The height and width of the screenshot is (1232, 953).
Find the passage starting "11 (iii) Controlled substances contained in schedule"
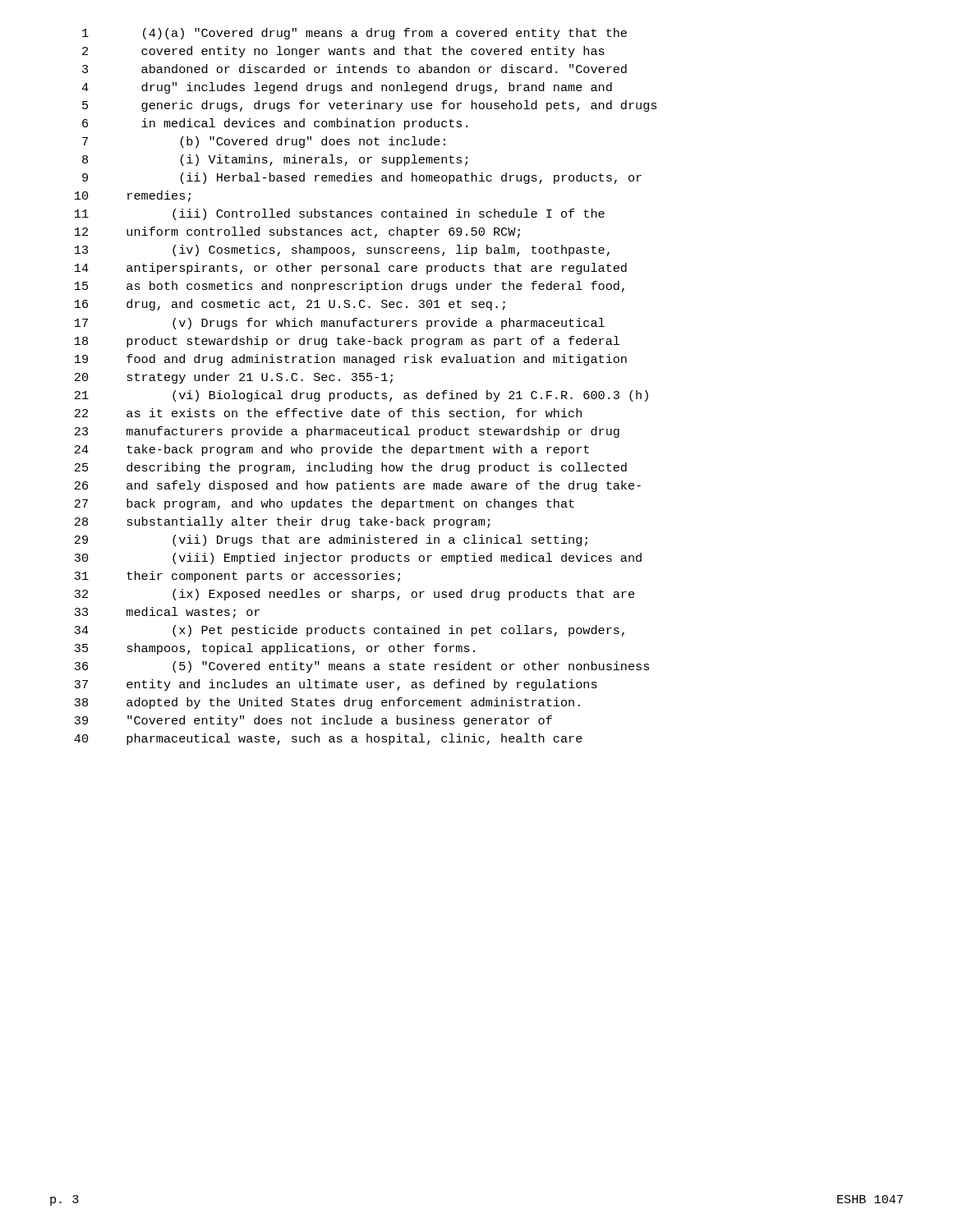(476, 215)
